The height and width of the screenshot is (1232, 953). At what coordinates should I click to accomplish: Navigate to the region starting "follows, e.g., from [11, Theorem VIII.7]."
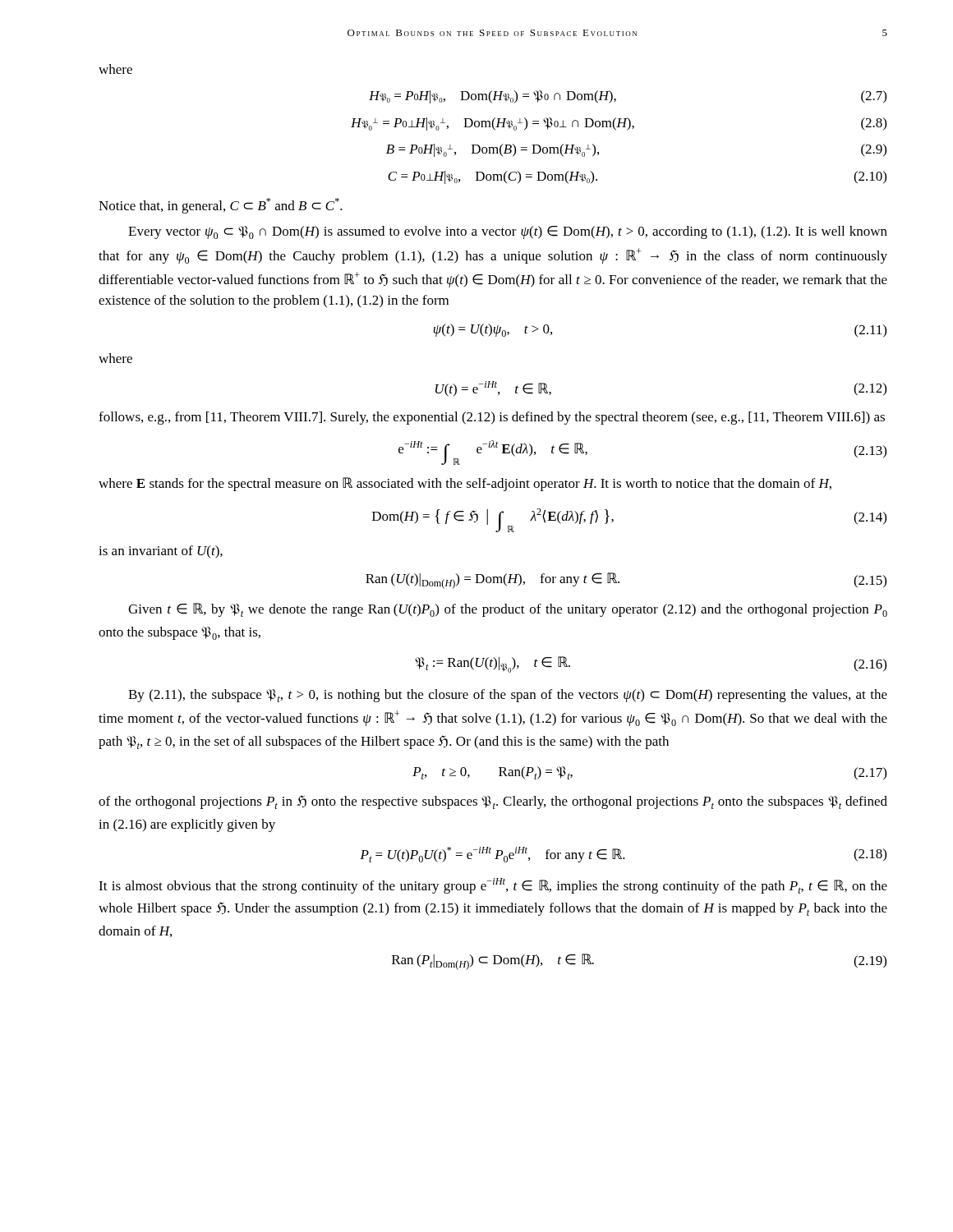point(492,417)
